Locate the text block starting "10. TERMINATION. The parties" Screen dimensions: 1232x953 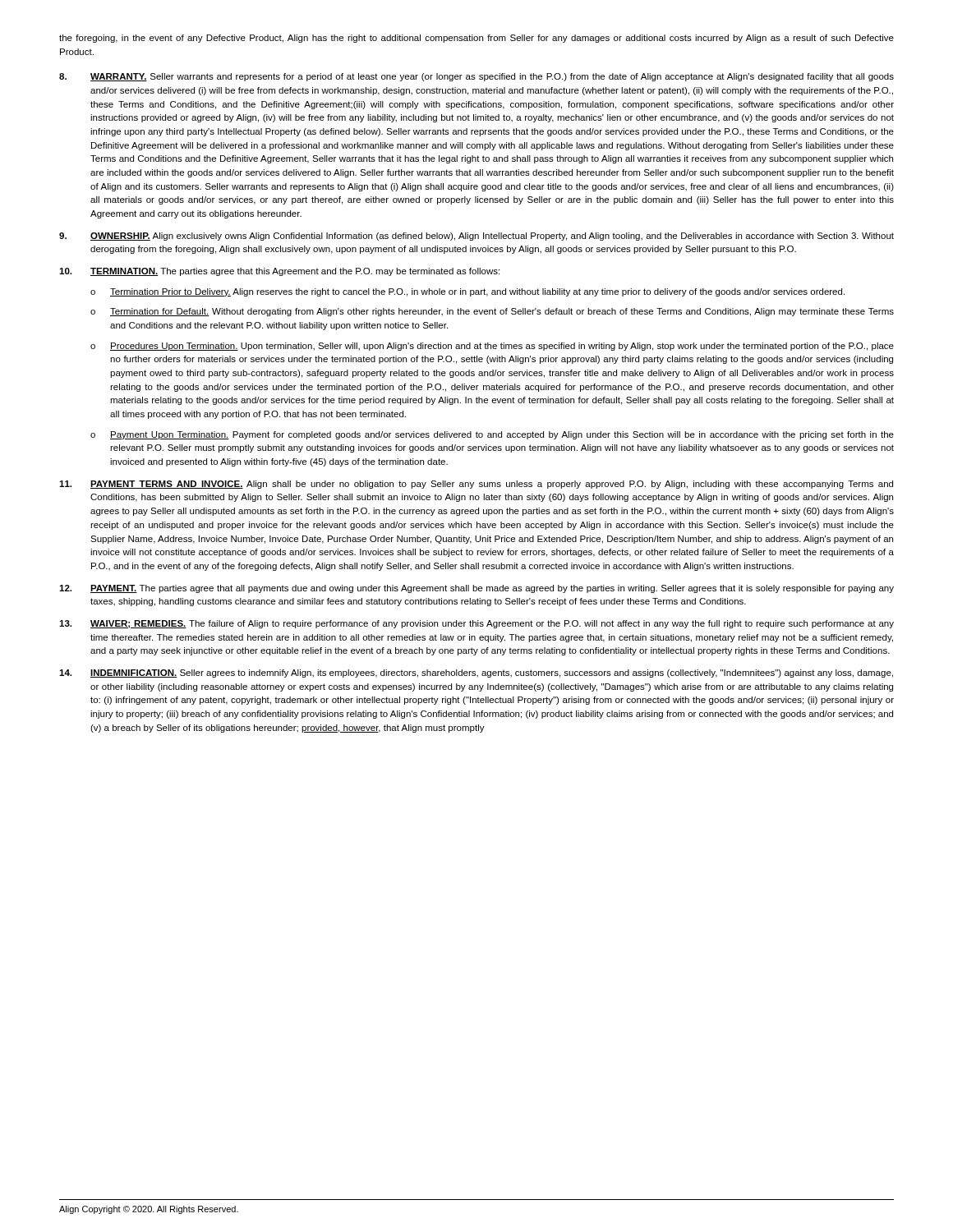click(x=476, y=367)
